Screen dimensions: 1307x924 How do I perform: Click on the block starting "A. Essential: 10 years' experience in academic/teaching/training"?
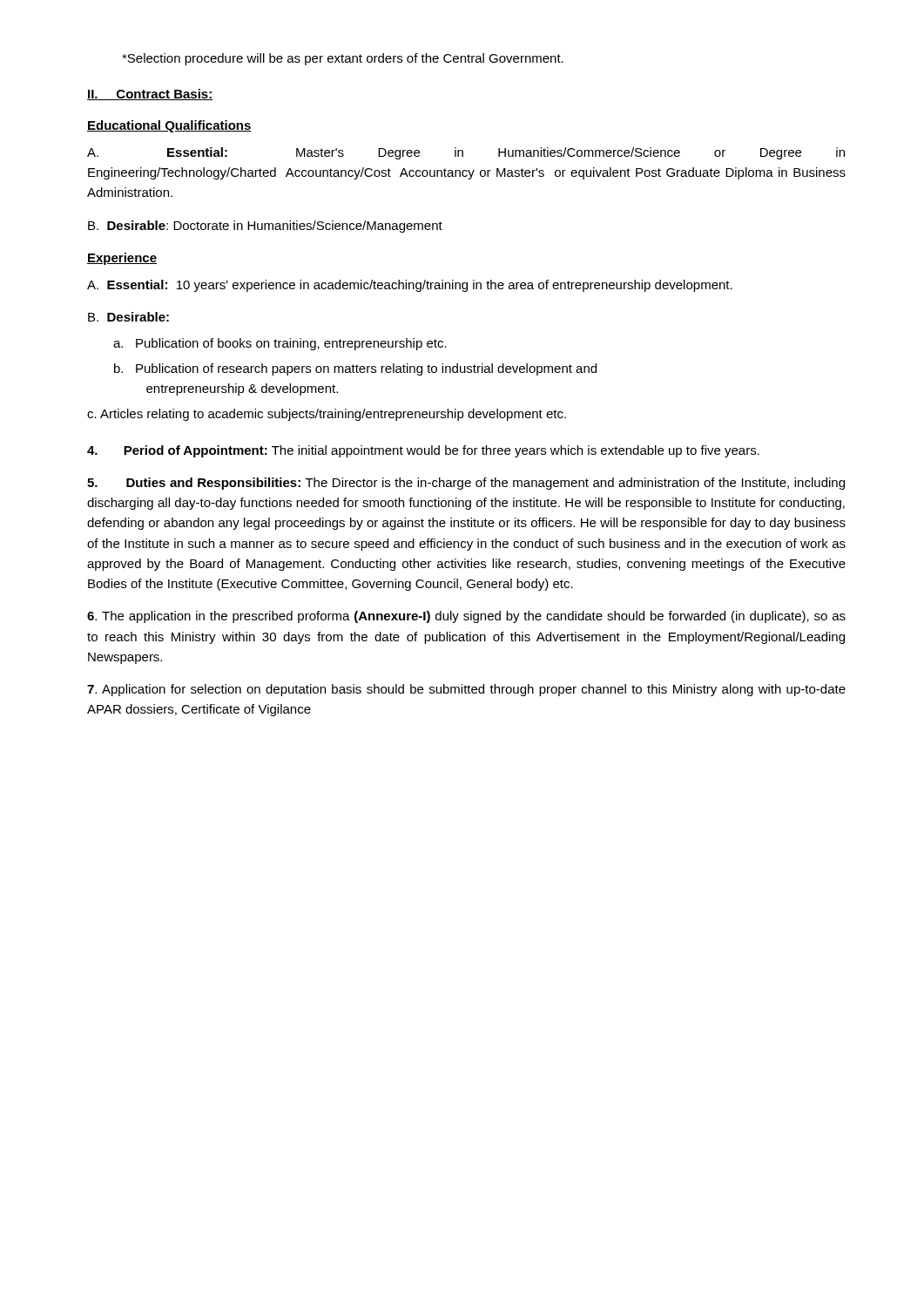(410, 284)
